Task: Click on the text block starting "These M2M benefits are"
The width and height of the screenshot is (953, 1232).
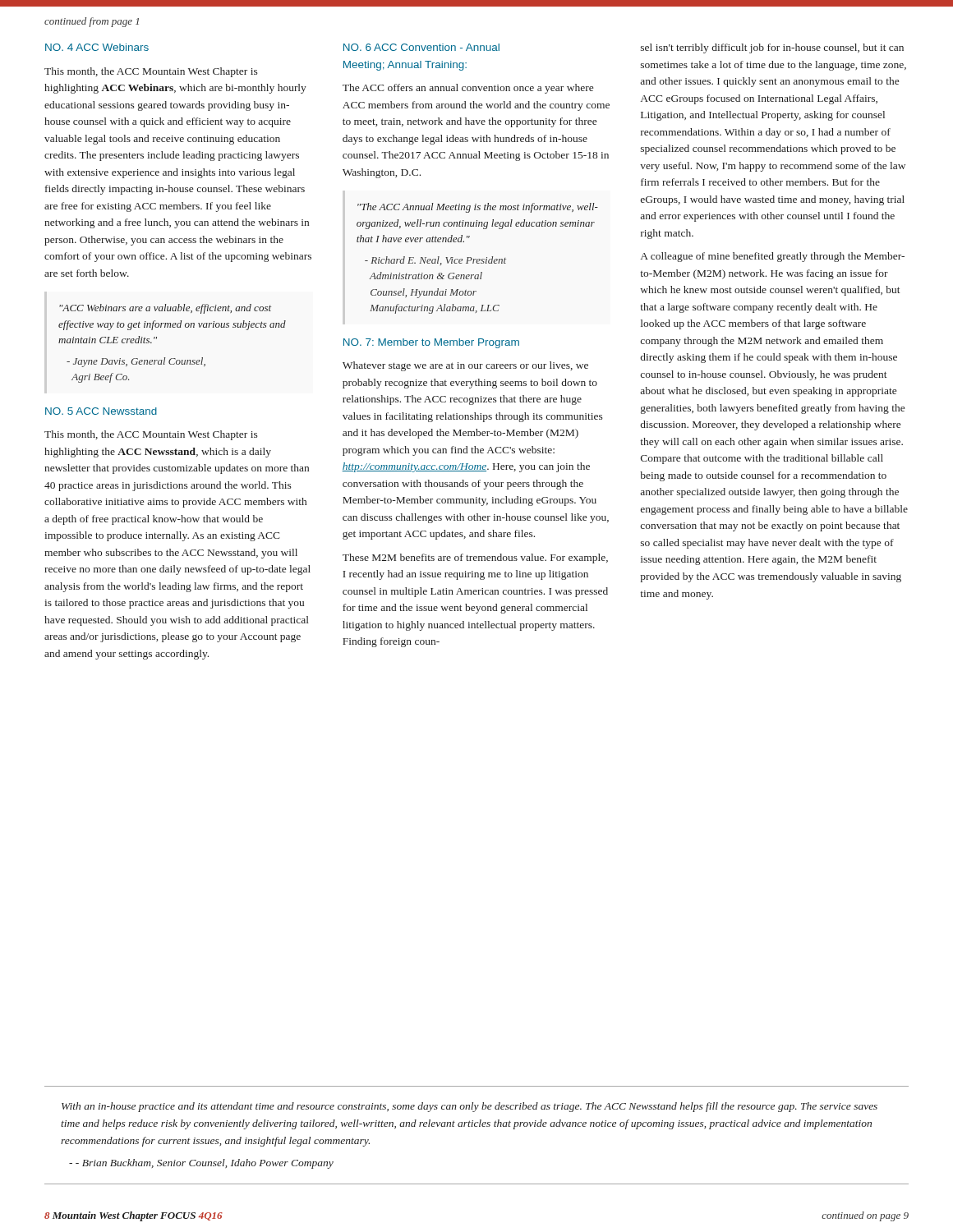Action: [x=476, y=600]
